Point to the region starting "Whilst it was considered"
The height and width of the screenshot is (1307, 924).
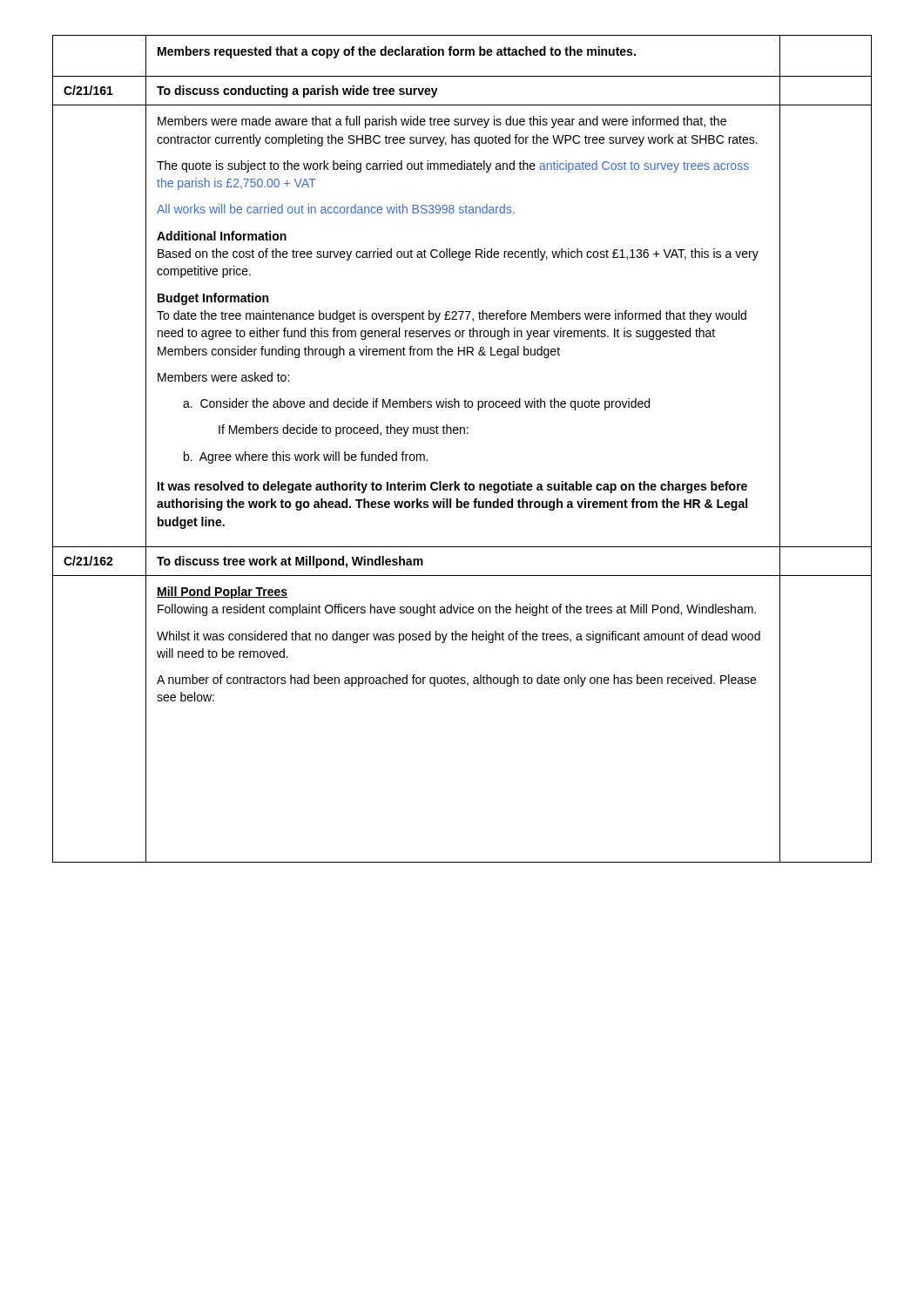pyautogui.click(x=463, y=645)
